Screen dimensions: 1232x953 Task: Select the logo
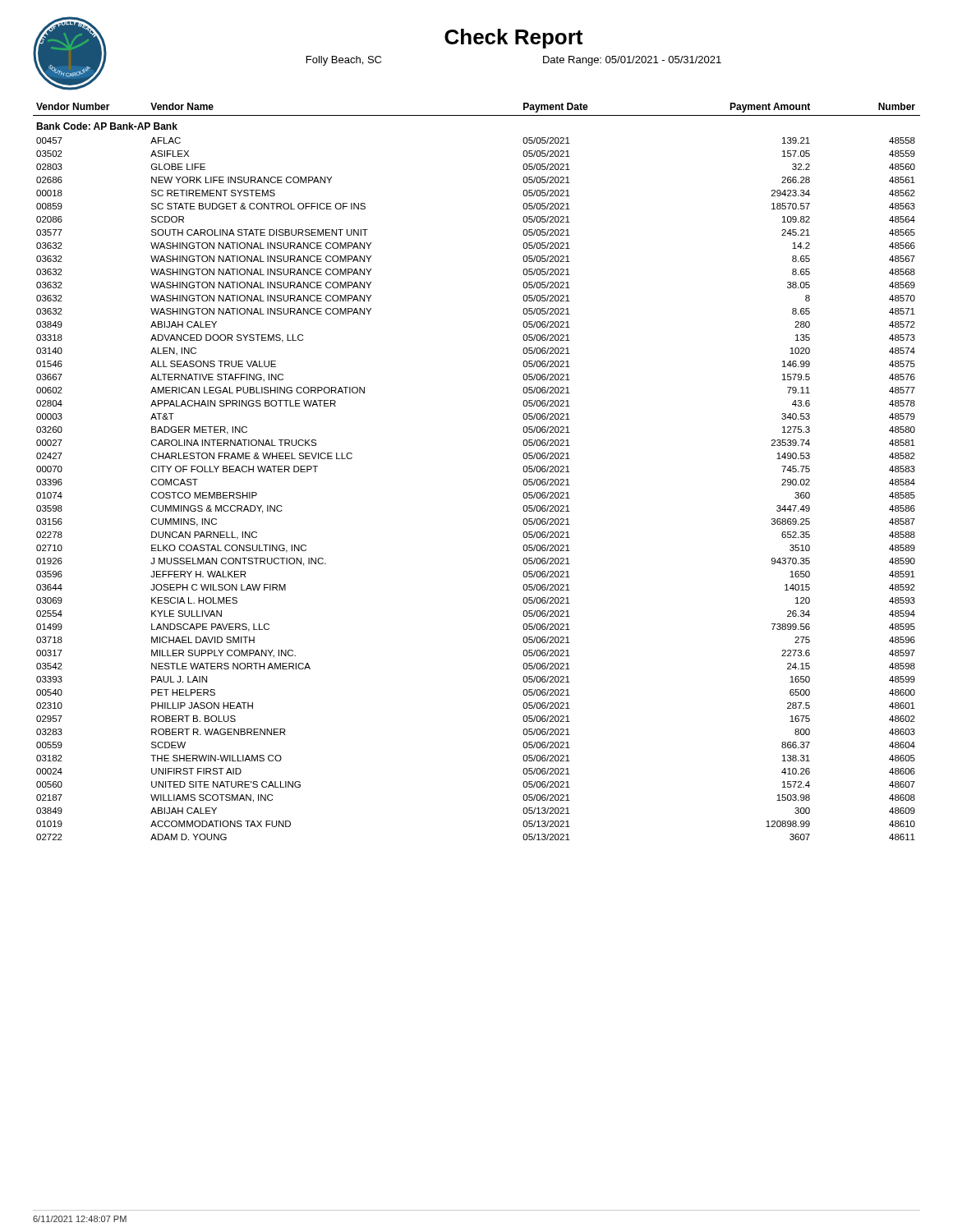pos(70,53)
